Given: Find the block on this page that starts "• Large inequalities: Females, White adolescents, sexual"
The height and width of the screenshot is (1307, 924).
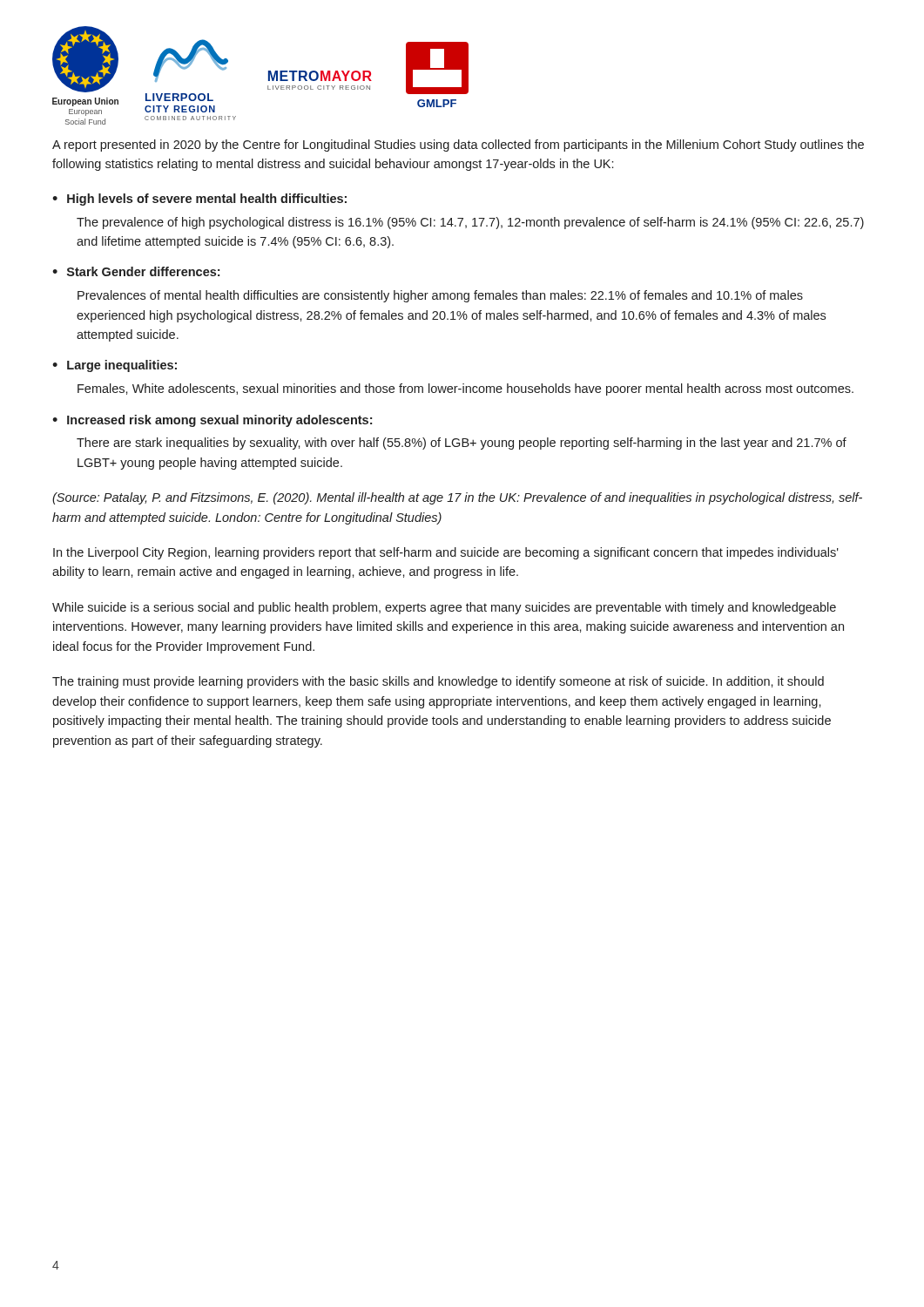Looking at the screenshot, I should click(x=462, y=378).
